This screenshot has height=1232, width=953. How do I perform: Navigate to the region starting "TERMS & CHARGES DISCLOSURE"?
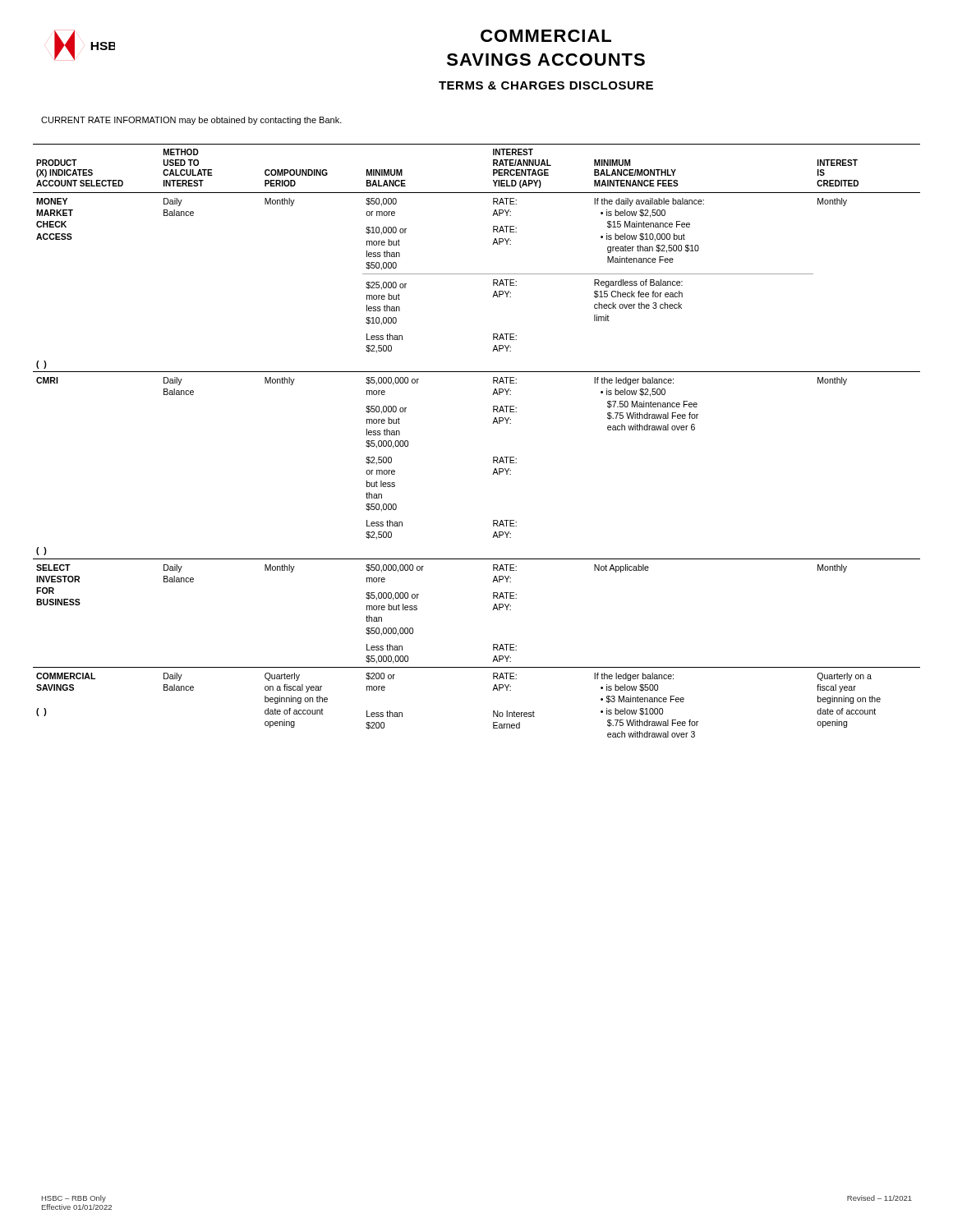[x=546, y=85]
